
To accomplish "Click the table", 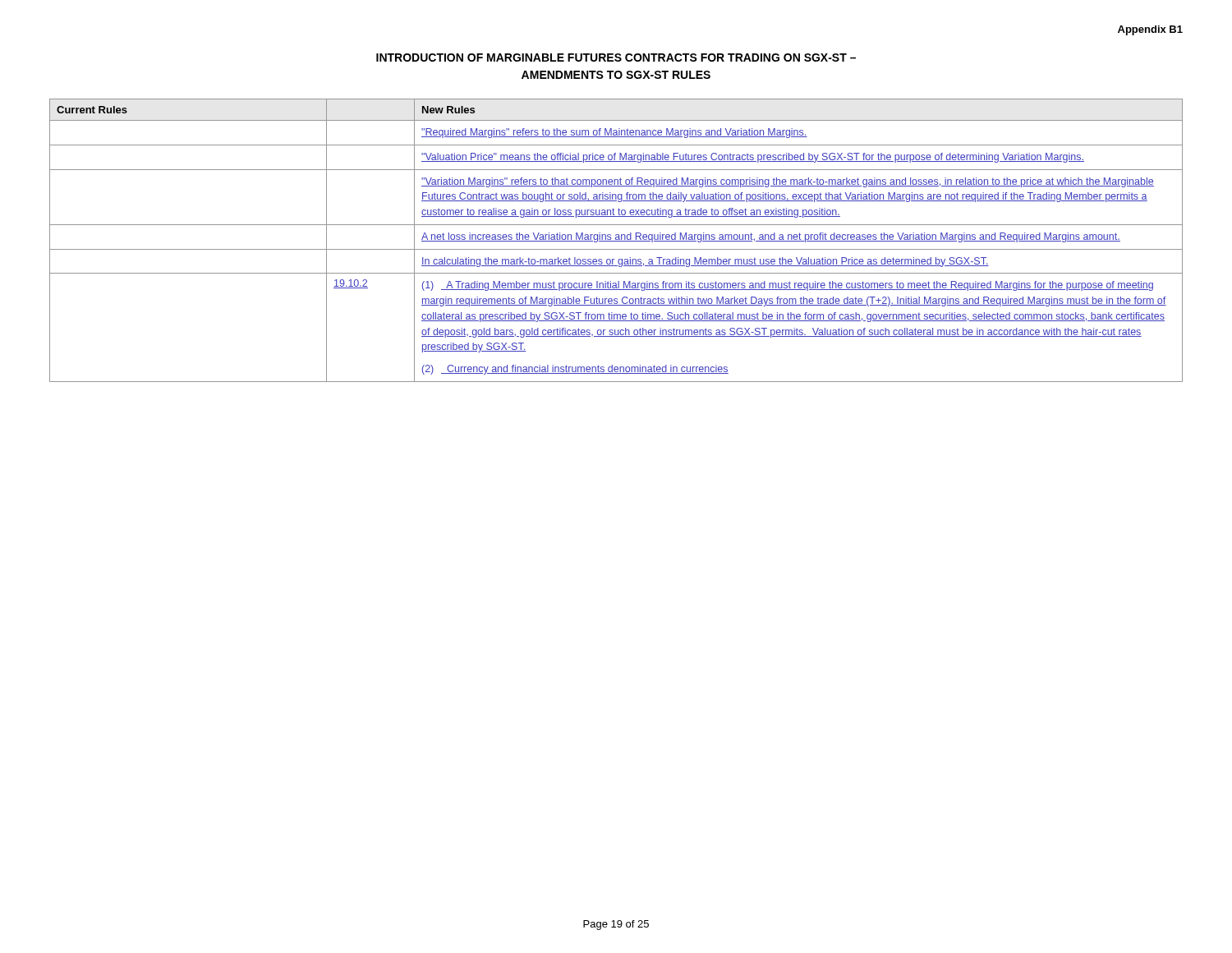I will [616, 497].
